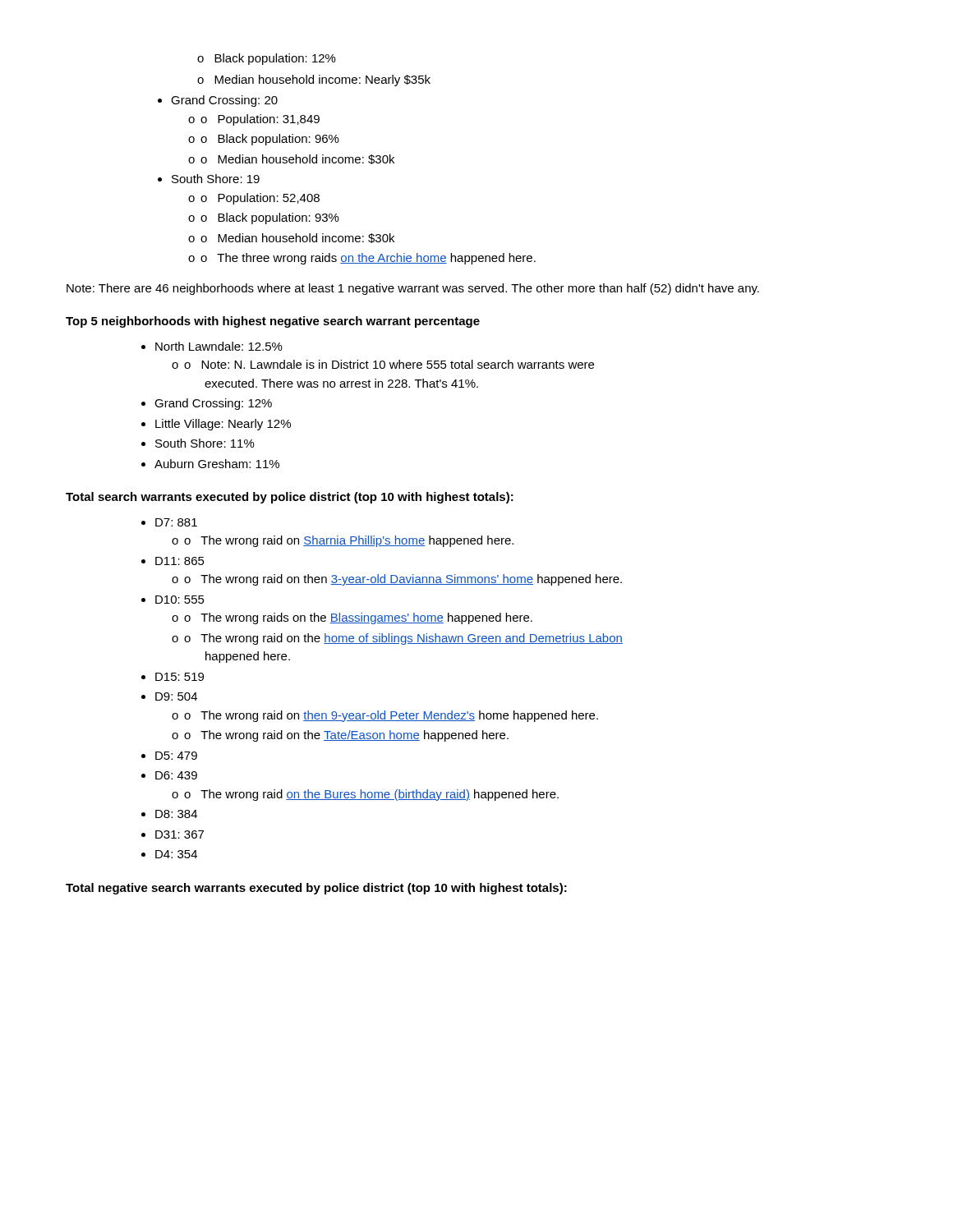Locate the list item that says "D9: 504 o The wrong raid on"
This screenshot has width=953, height=1232.
[509, 716]
